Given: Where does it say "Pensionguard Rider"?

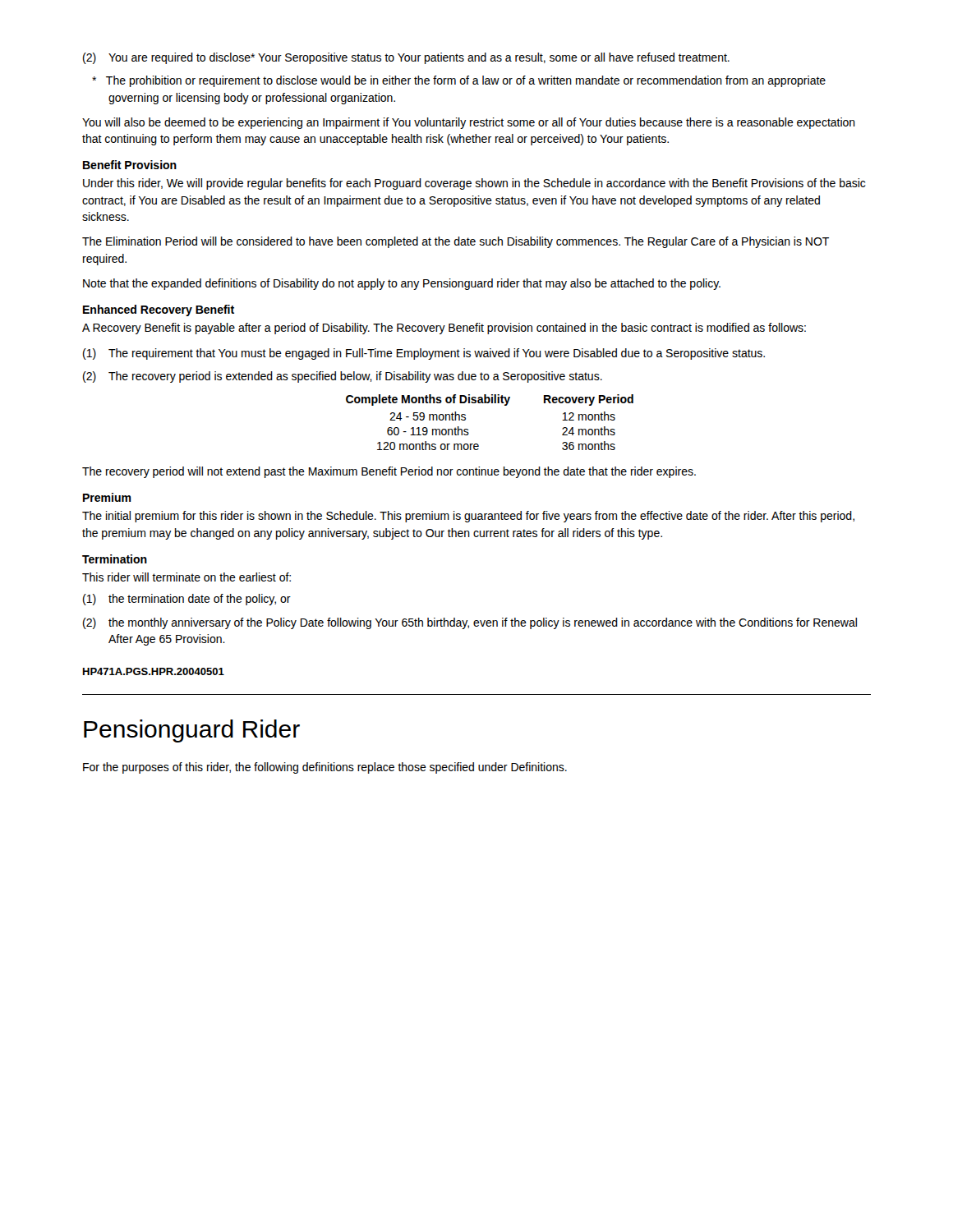Looking at the screenshot, I should [192, 731].
